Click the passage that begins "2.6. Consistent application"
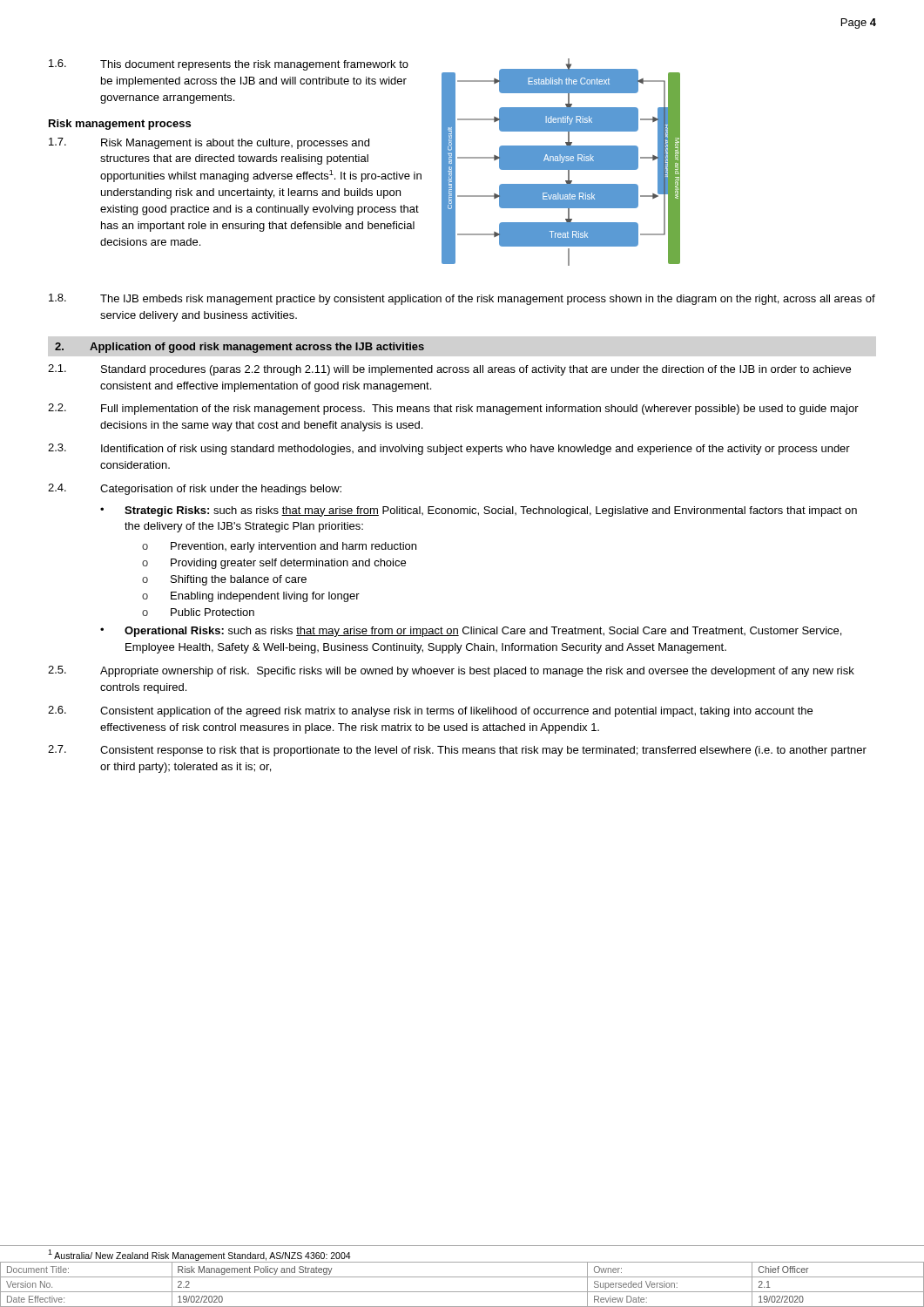The image size is (924, 1307). [462, 719]
